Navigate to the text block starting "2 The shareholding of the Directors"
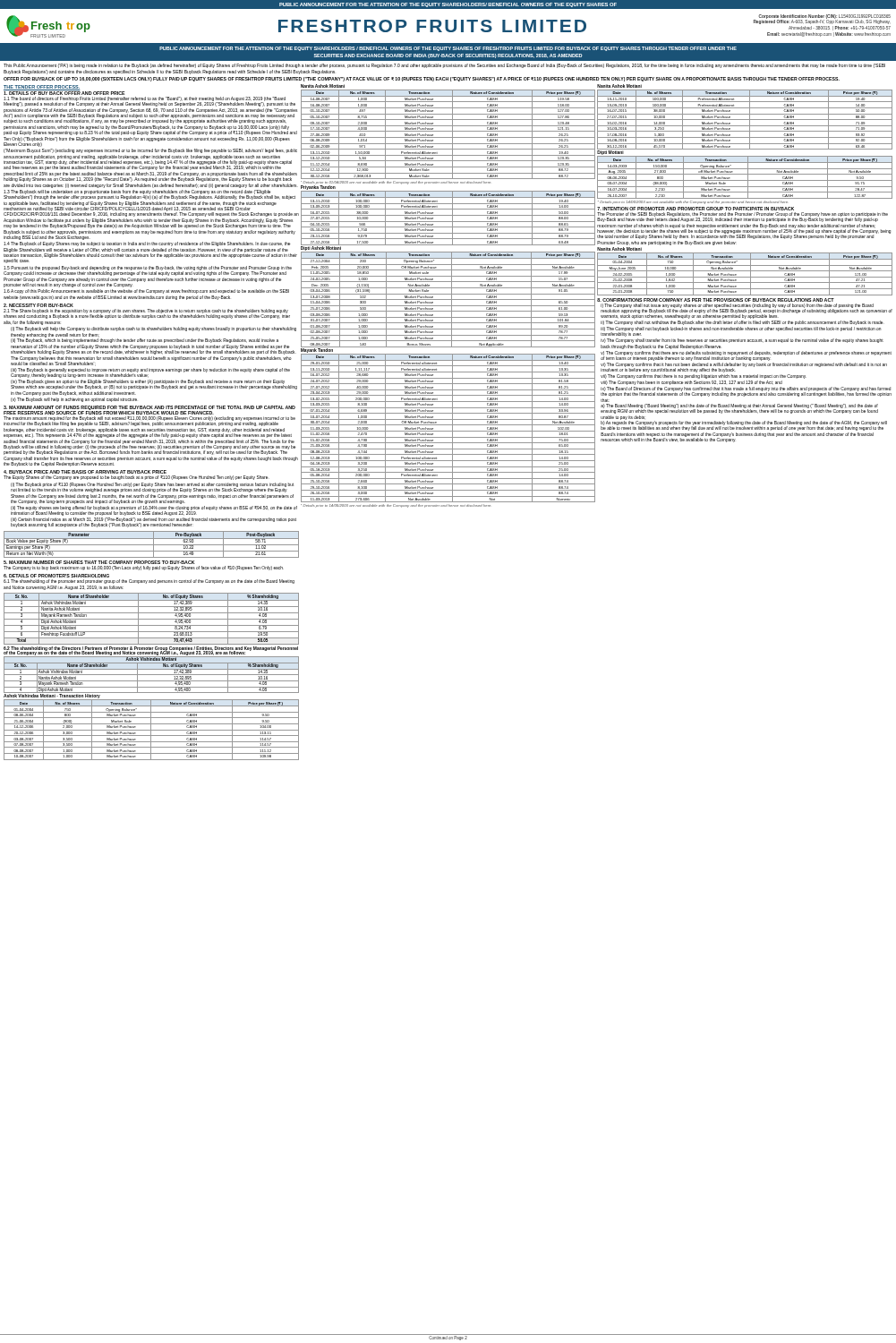Screen dimensions: 1343x896 (151, 651)
